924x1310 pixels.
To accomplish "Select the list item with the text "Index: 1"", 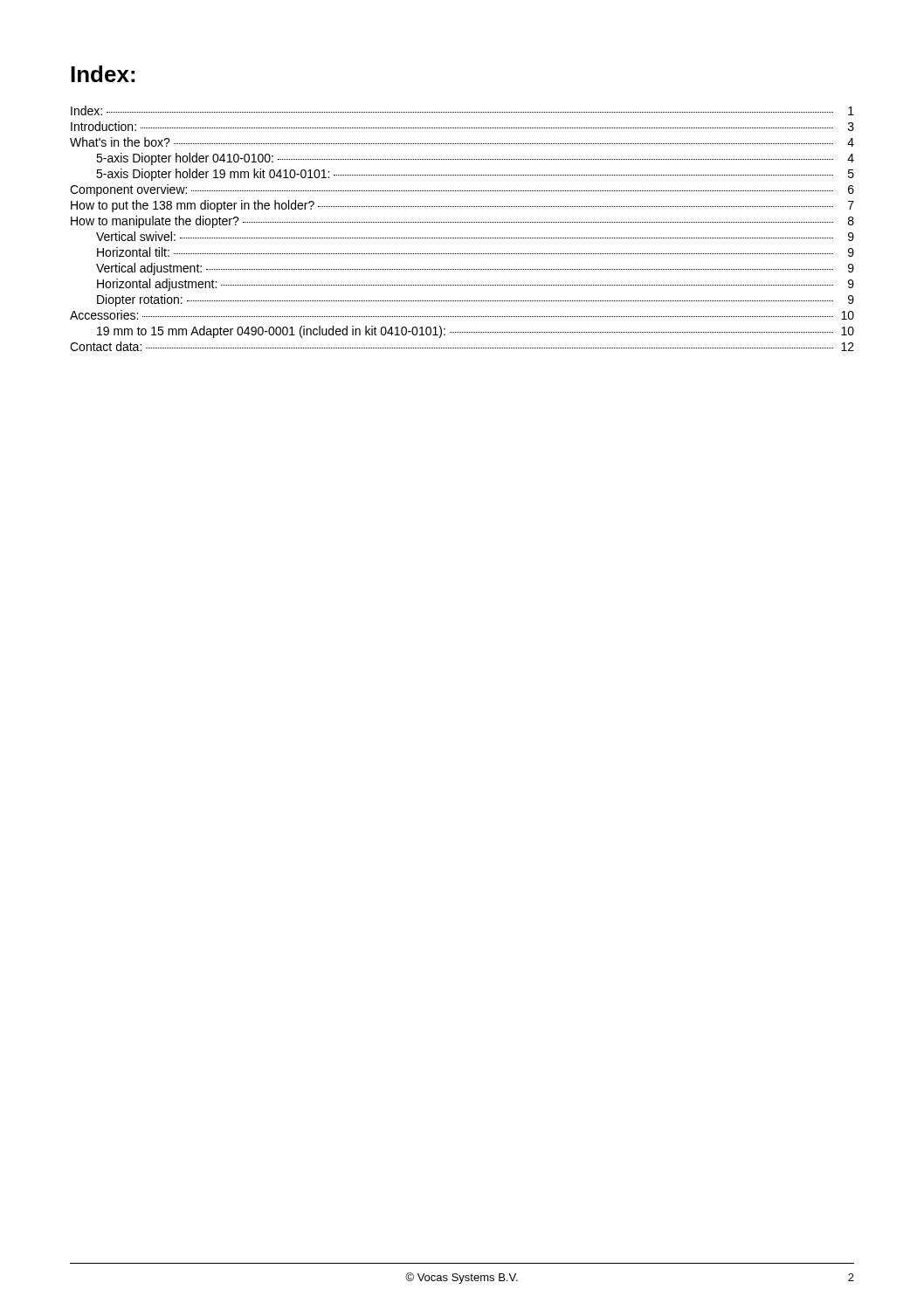I will pos(462,111).
